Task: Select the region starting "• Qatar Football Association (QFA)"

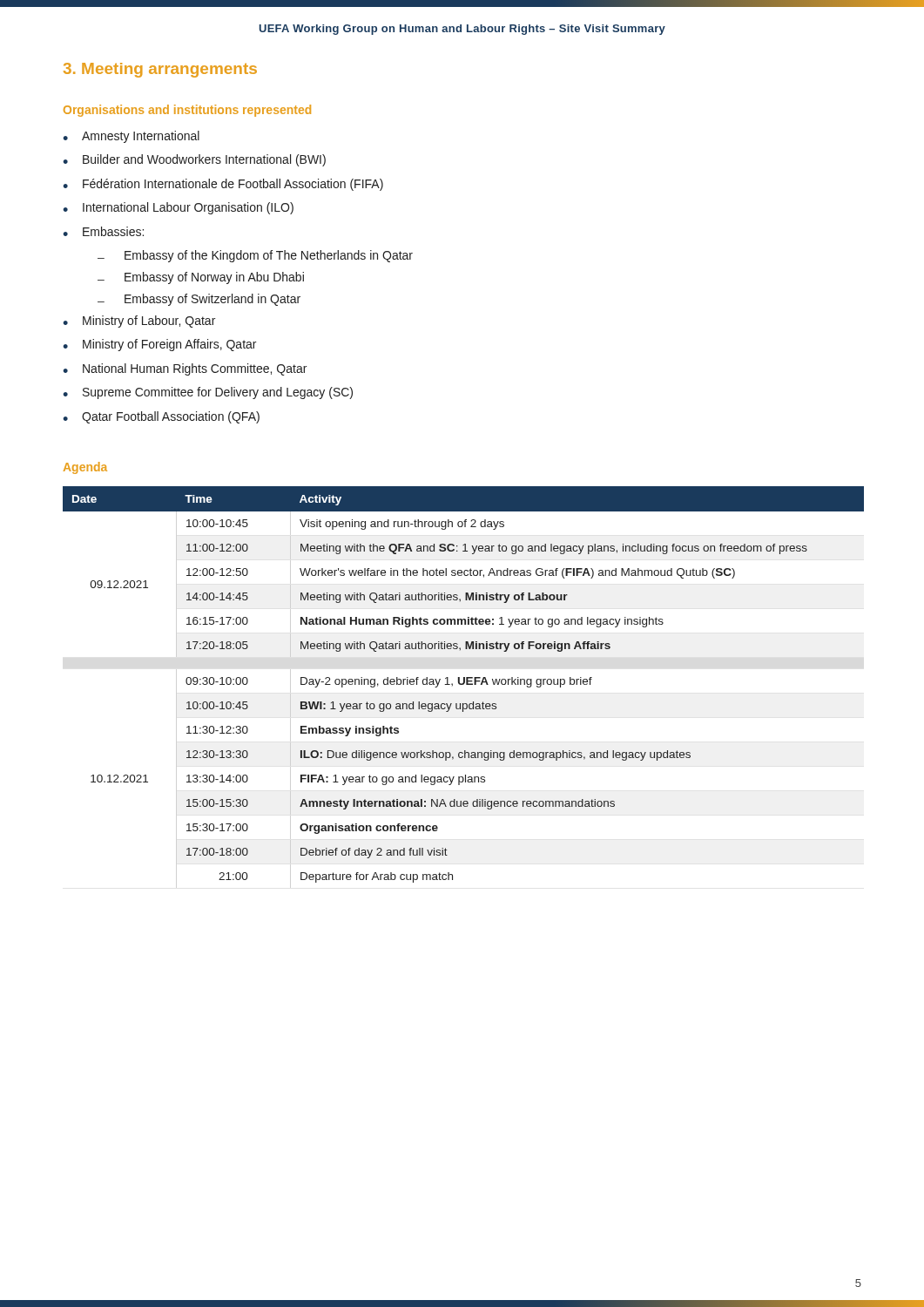Action: [161, 419]
